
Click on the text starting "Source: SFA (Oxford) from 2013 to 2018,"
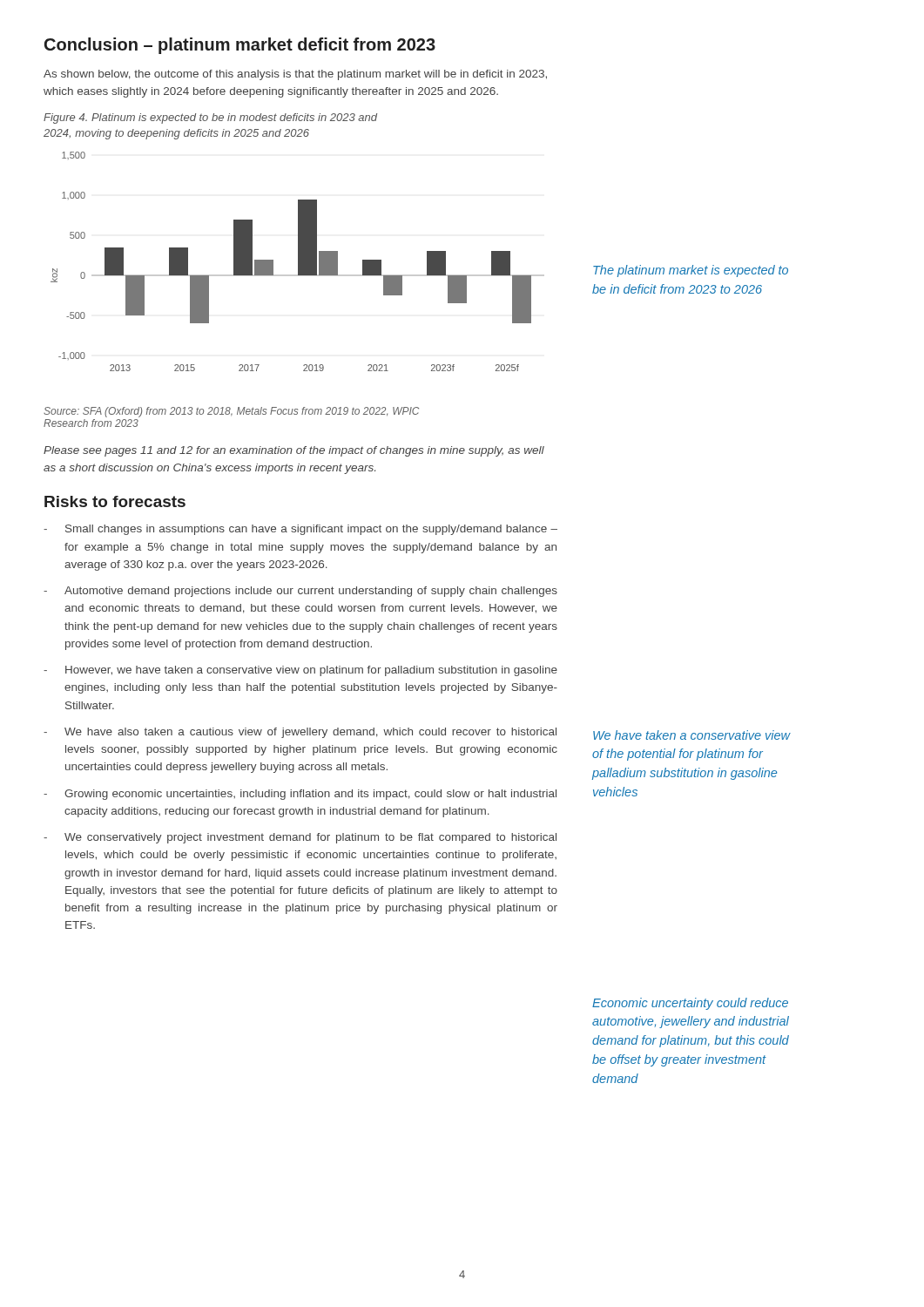click(231, 417)
